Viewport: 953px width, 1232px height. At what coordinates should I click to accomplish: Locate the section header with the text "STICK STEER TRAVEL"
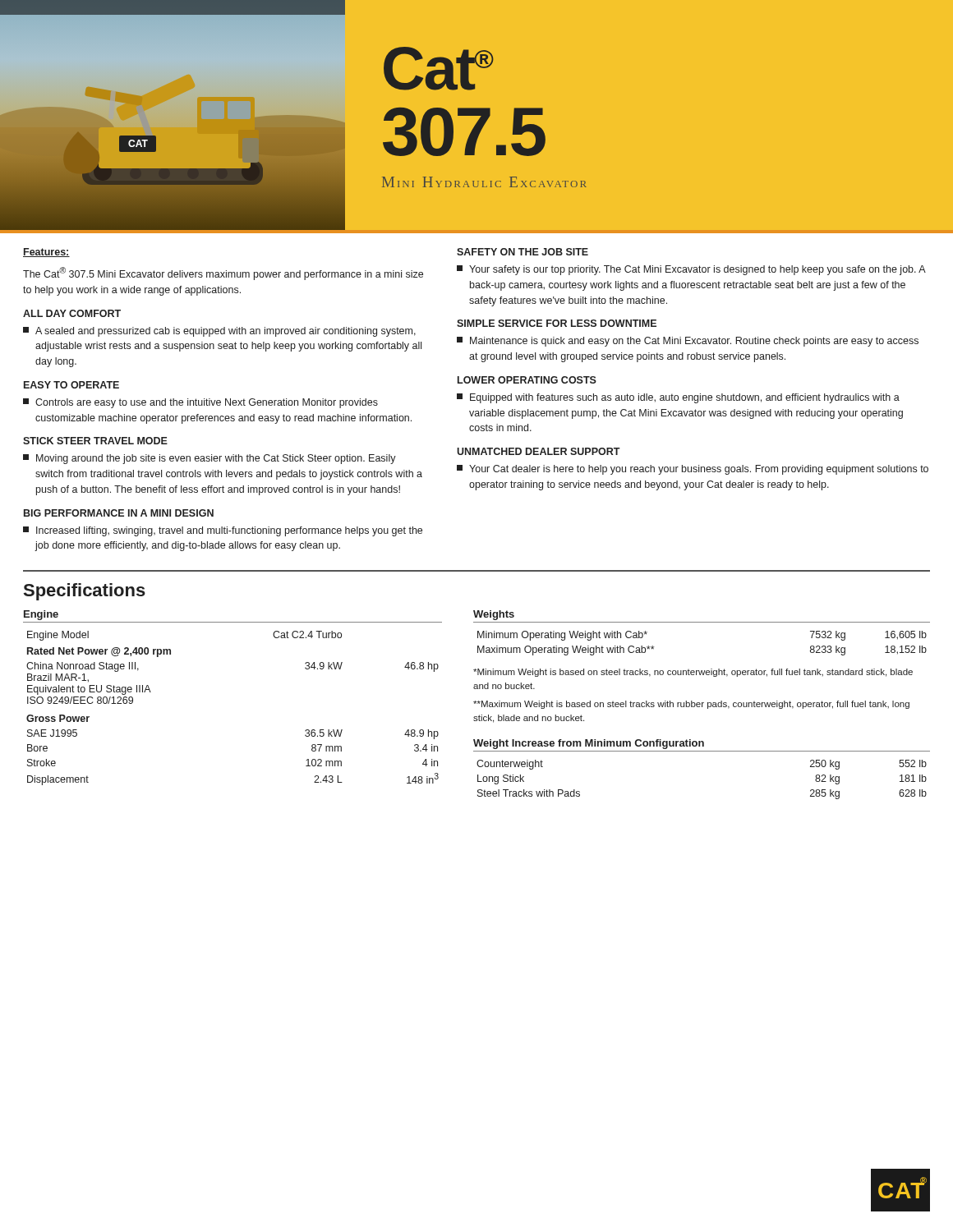tap(95, 441)
